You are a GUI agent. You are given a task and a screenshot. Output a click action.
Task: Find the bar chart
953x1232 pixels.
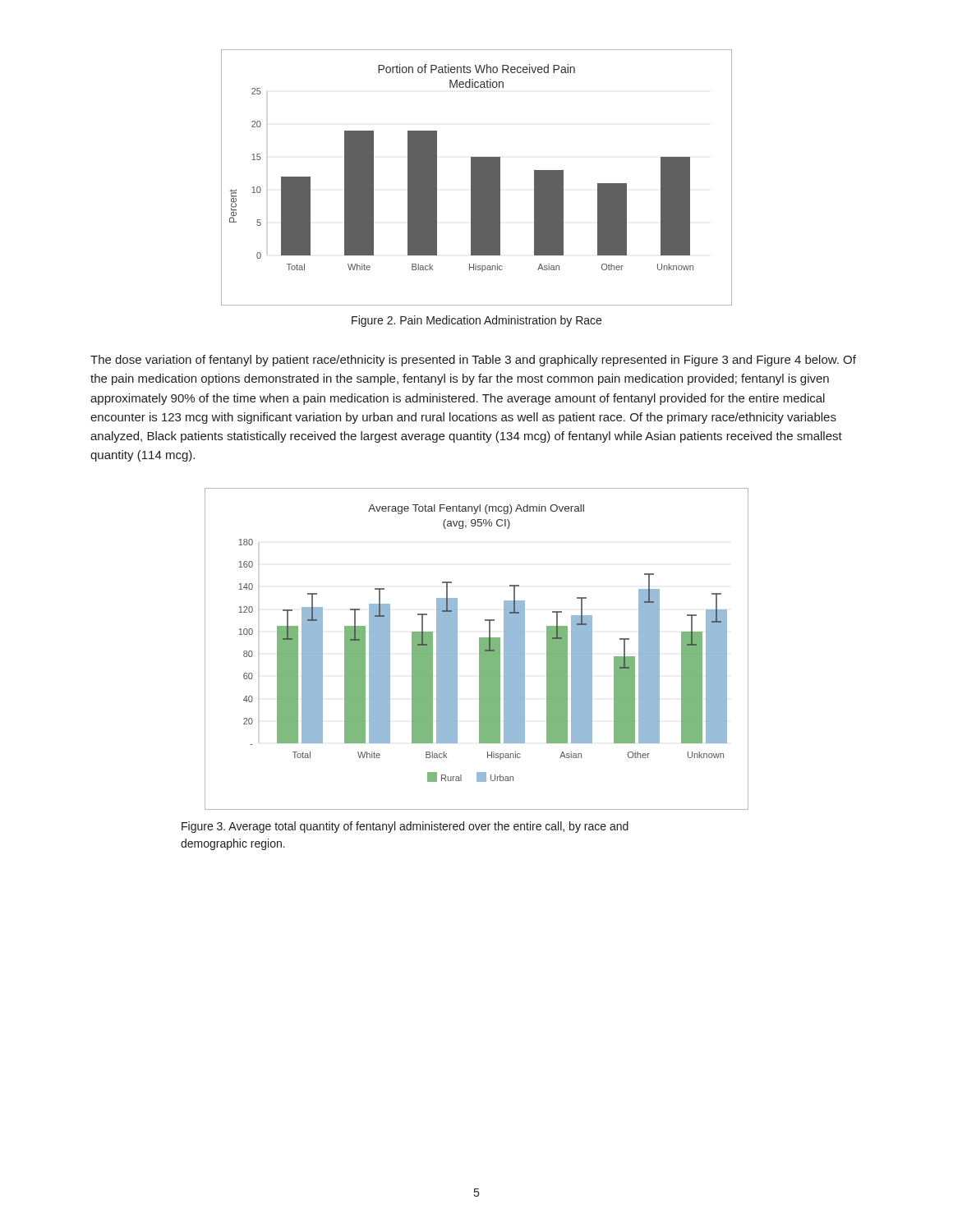476,177
